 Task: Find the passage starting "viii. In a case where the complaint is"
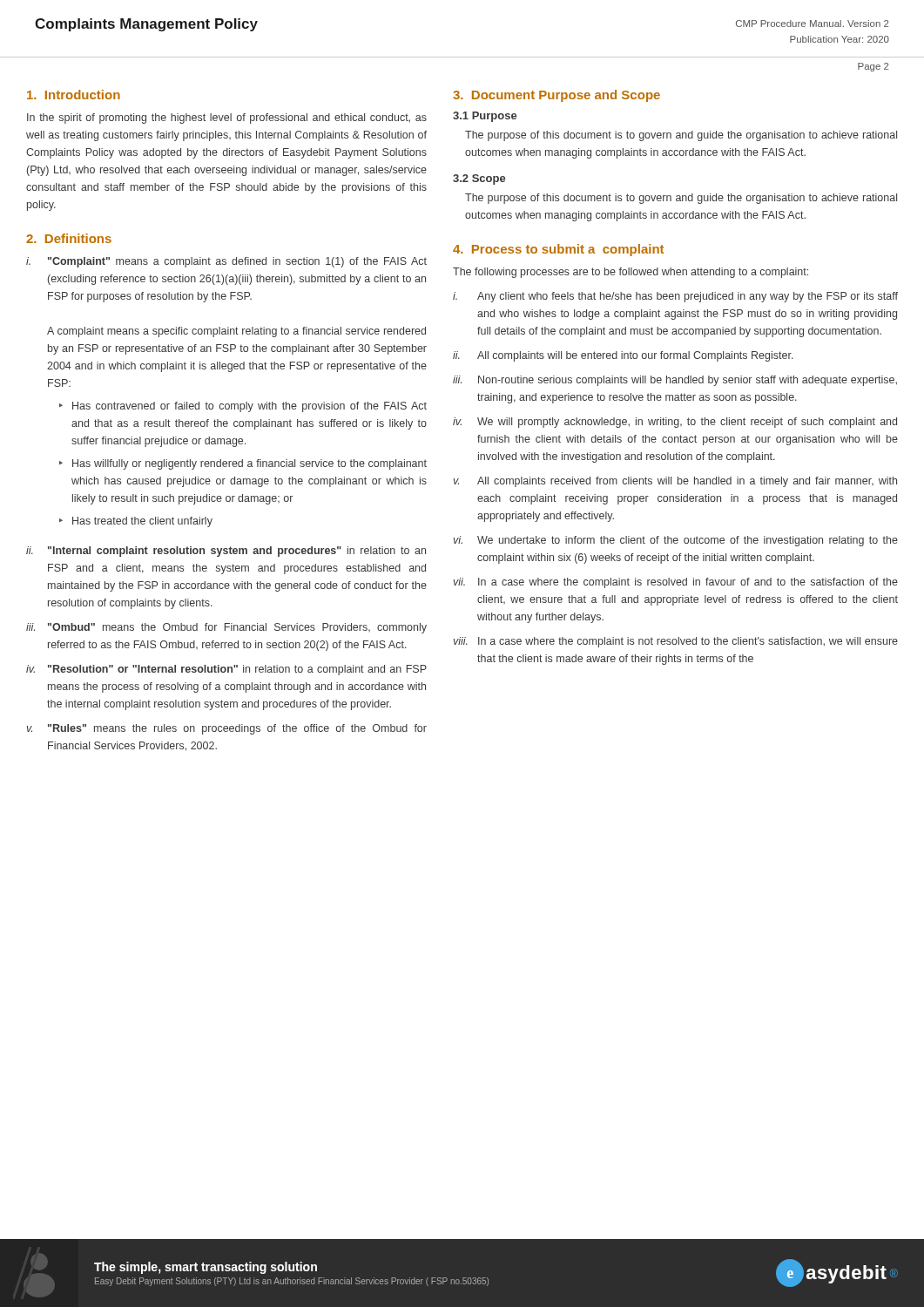[675, 650]
